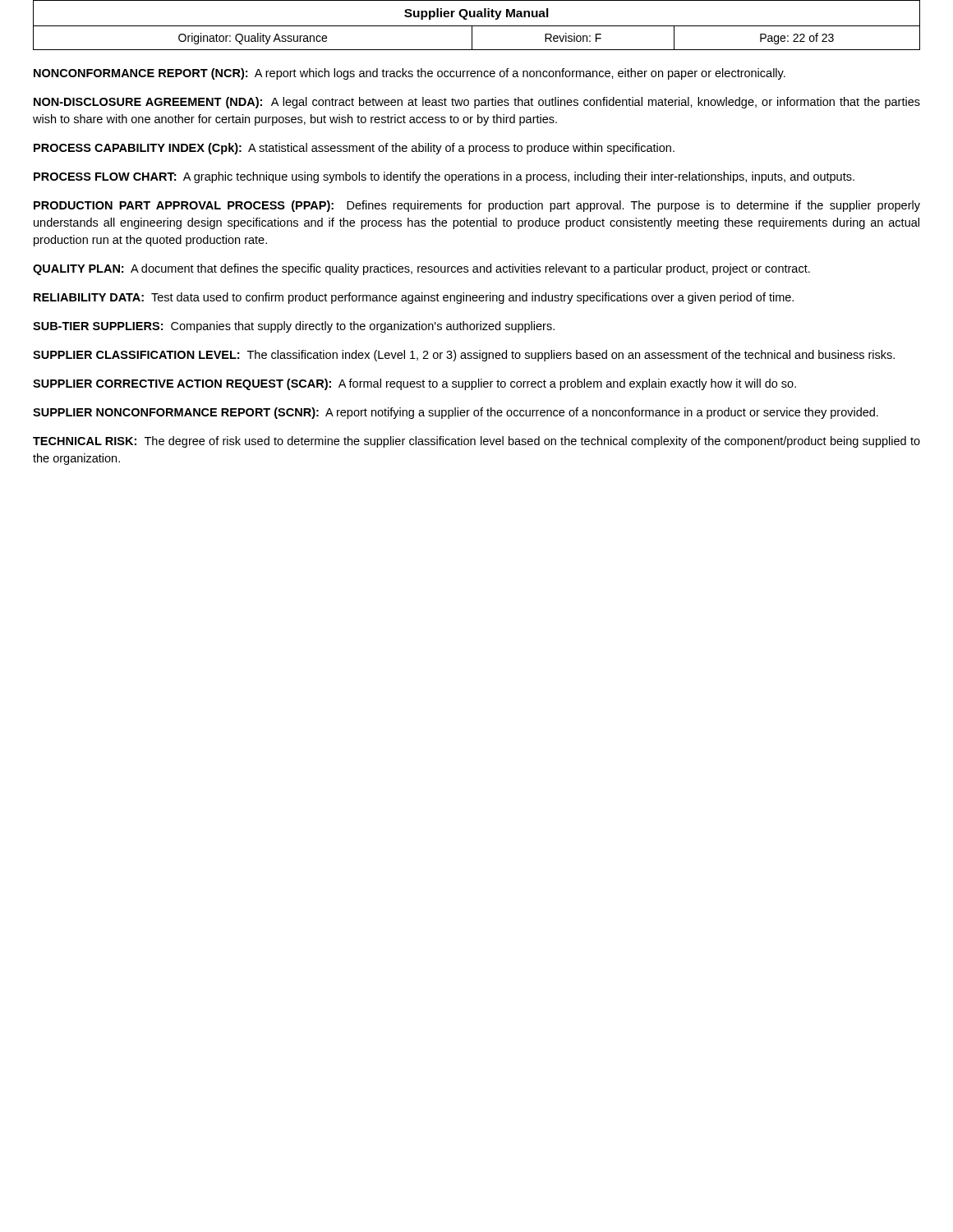Click on the text block with the text "RELIABILITY DATA: Test data used"

(x=414, y=297)
